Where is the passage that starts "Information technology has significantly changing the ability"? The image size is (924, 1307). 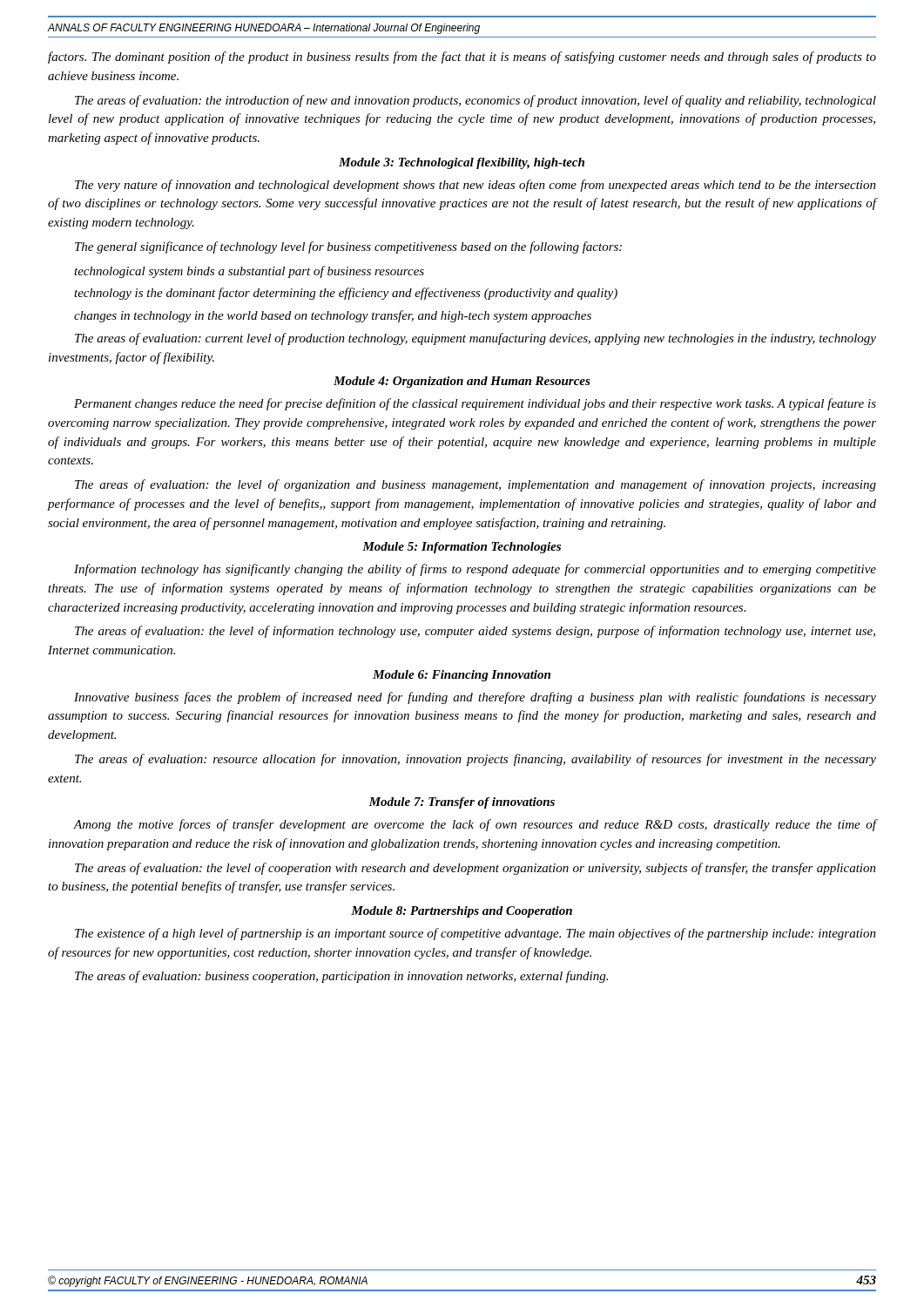462,589
